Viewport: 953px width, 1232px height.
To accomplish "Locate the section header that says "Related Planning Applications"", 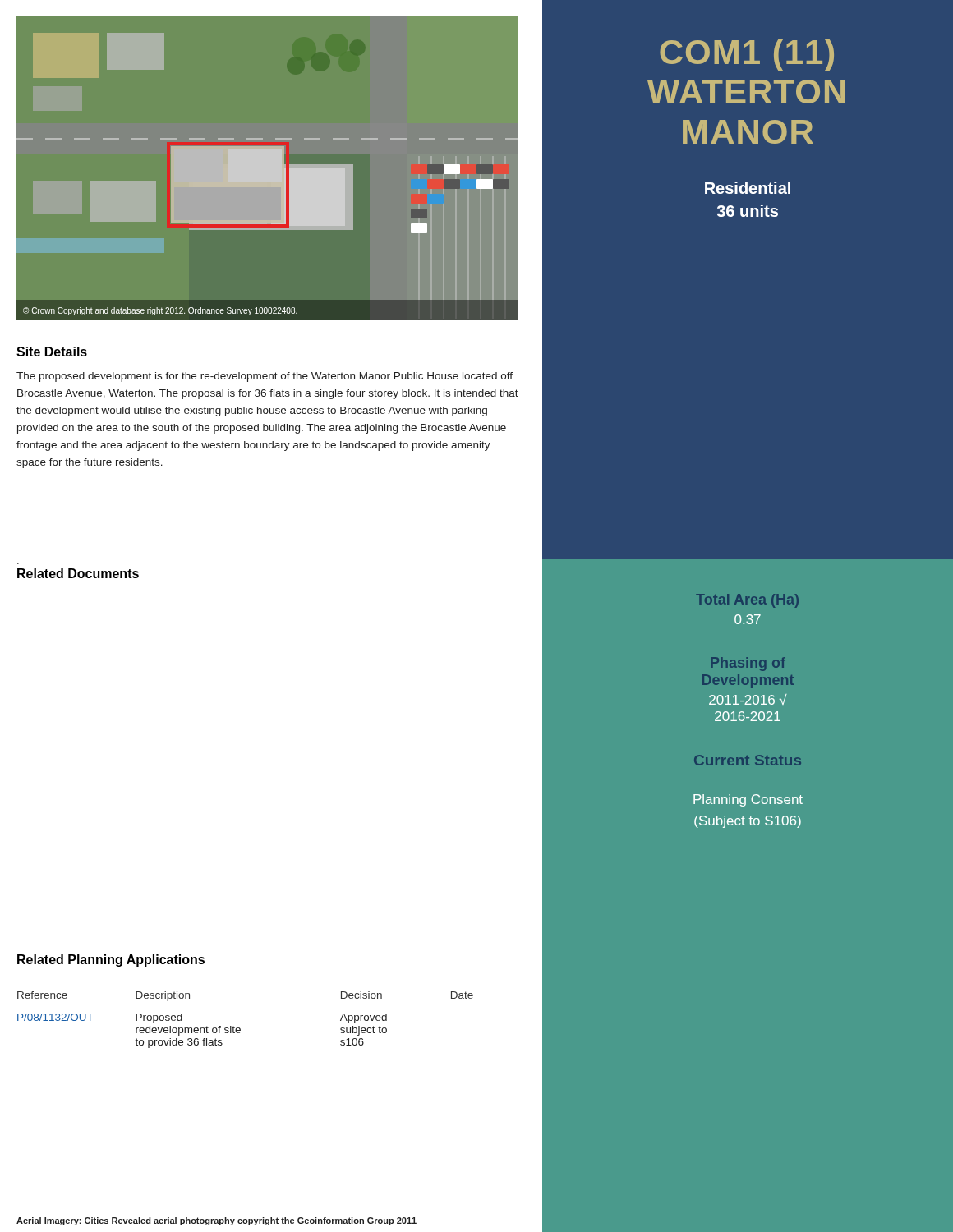I will click(x=111, y=960).
